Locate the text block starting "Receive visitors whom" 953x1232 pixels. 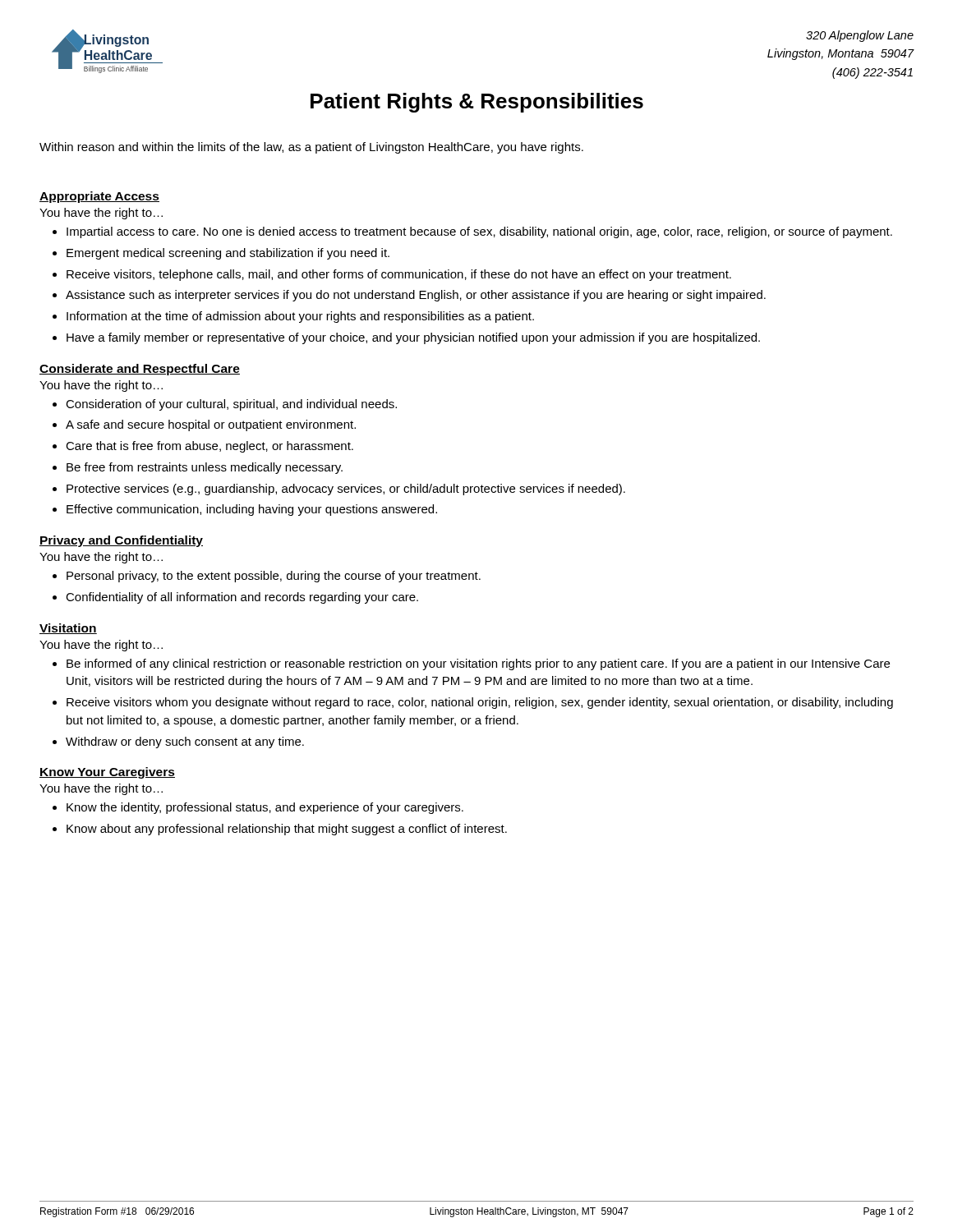coord(480,711)
